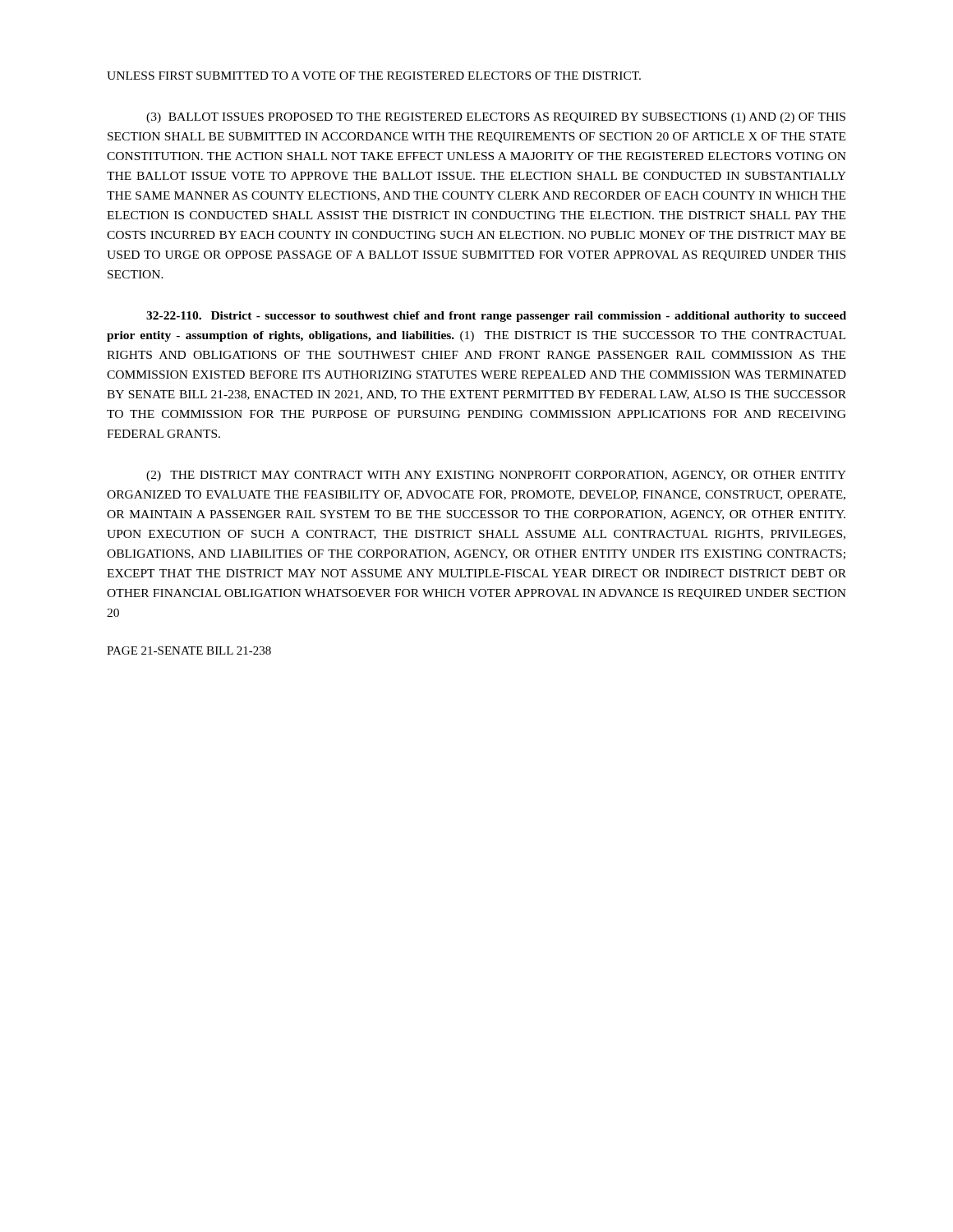Find the block on this page that starts "32-22-110. District - successor to southwest chief and"
This screenshot has height=1232, width=953.
pos(476,374)
